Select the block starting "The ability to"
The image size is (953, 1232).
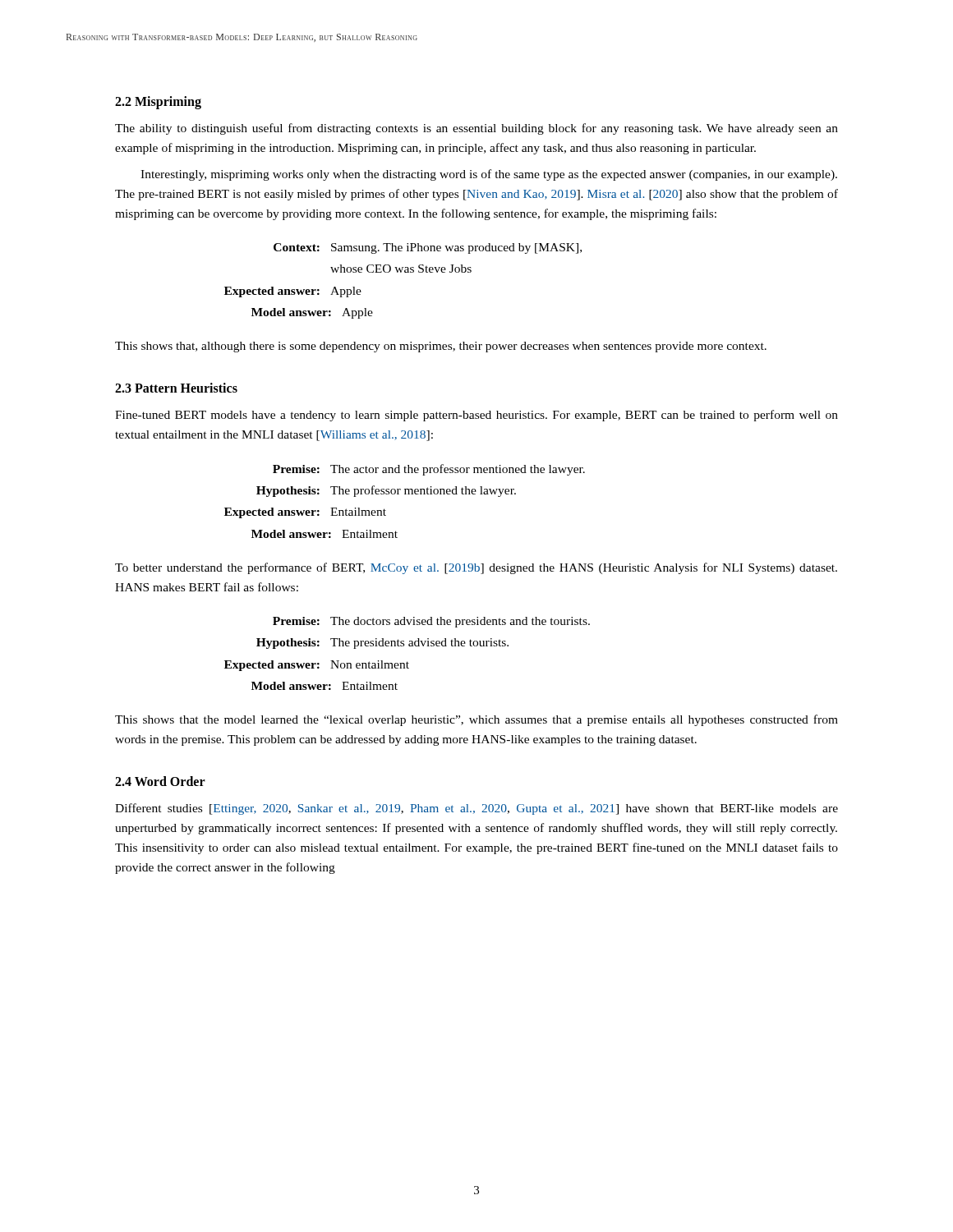(476, 138)
